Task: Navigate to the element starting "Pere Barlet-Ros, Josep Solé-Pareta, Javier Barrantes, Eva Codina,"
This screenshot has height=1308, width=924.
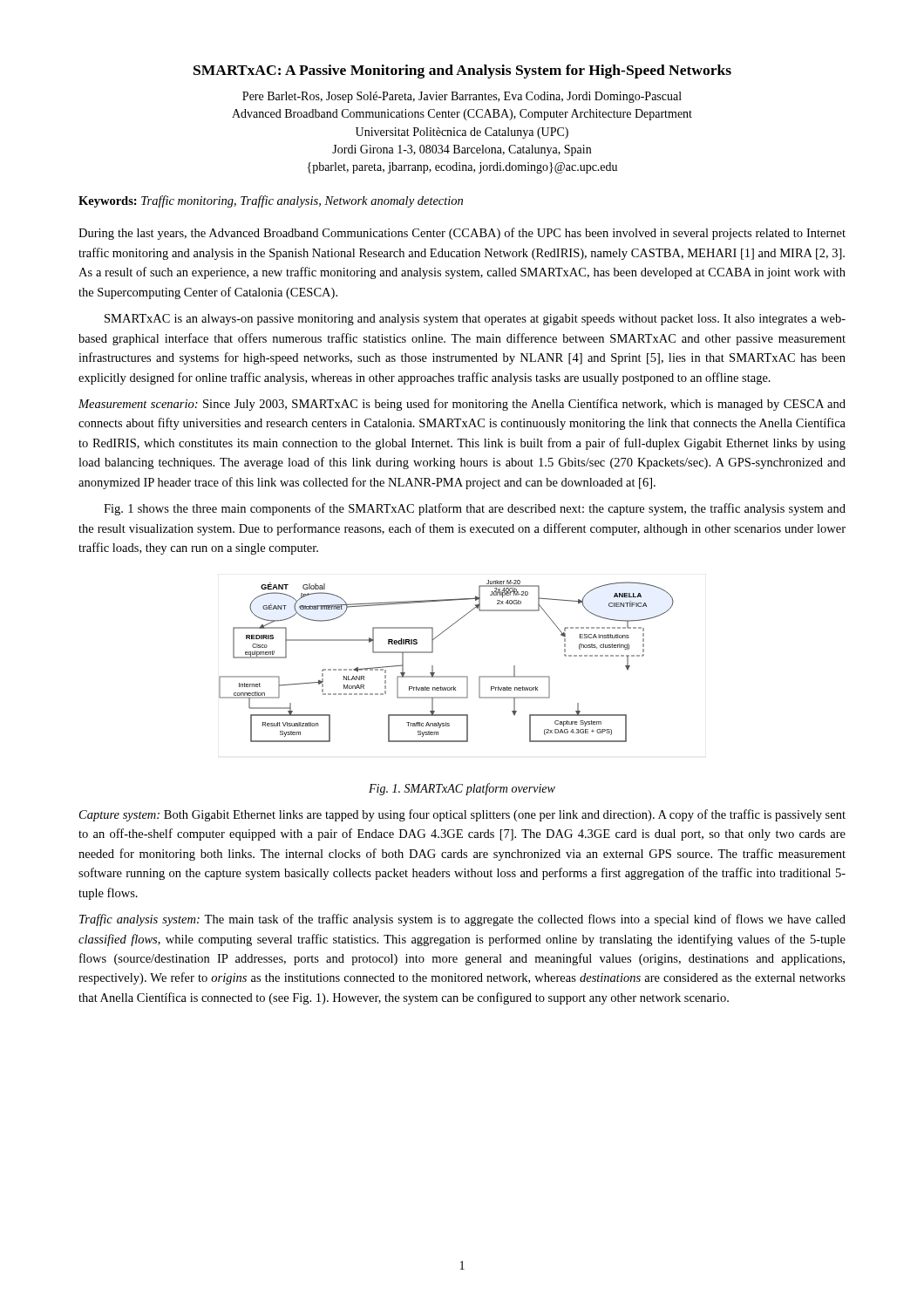Action: [462, 132]
